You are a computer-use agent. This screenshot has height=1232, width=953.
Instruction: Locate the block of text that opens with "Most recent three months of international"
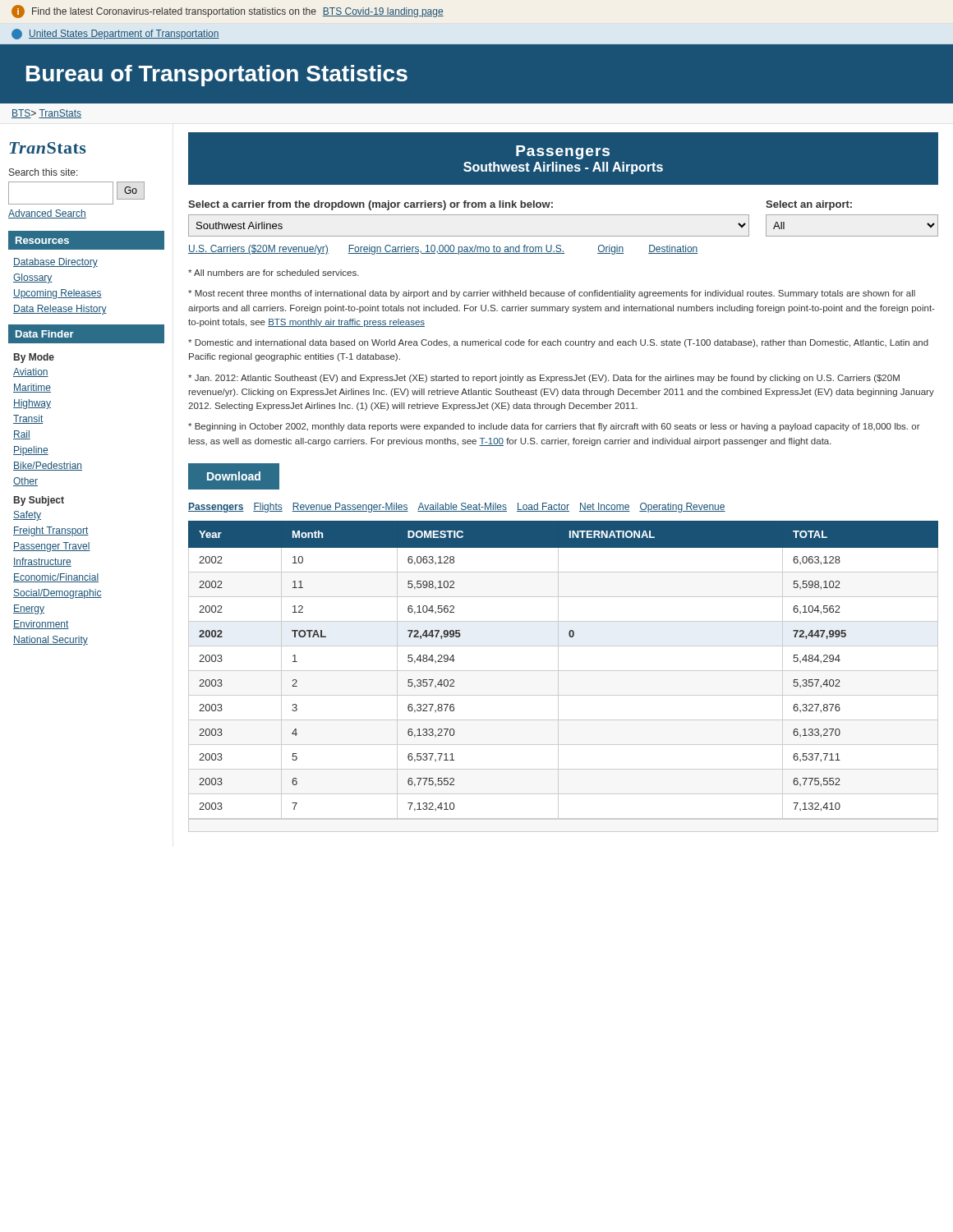pyautogui.click(x=562, y=308)
